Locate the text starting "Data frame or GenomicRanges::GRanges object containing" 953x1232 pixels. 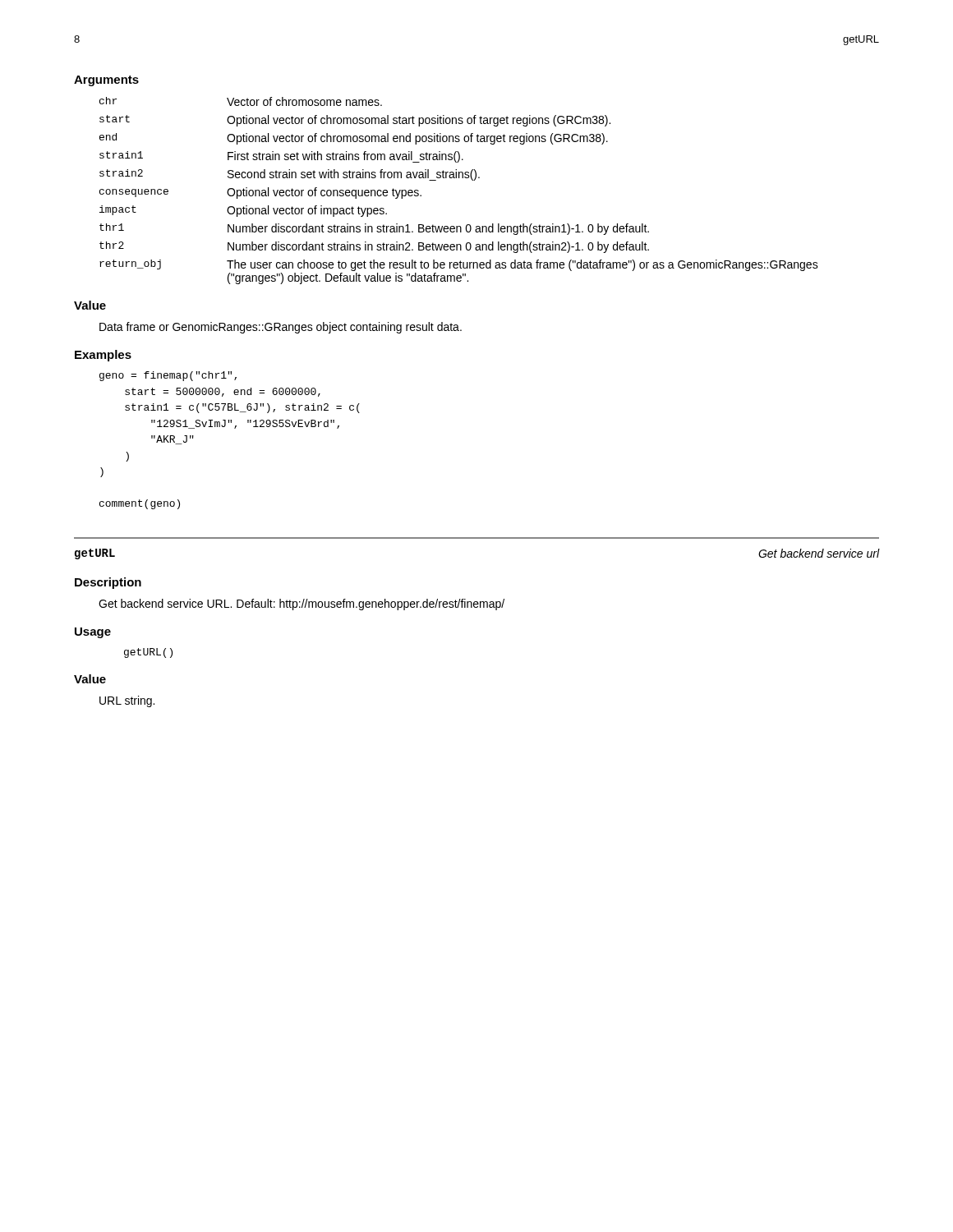(280, 327)
